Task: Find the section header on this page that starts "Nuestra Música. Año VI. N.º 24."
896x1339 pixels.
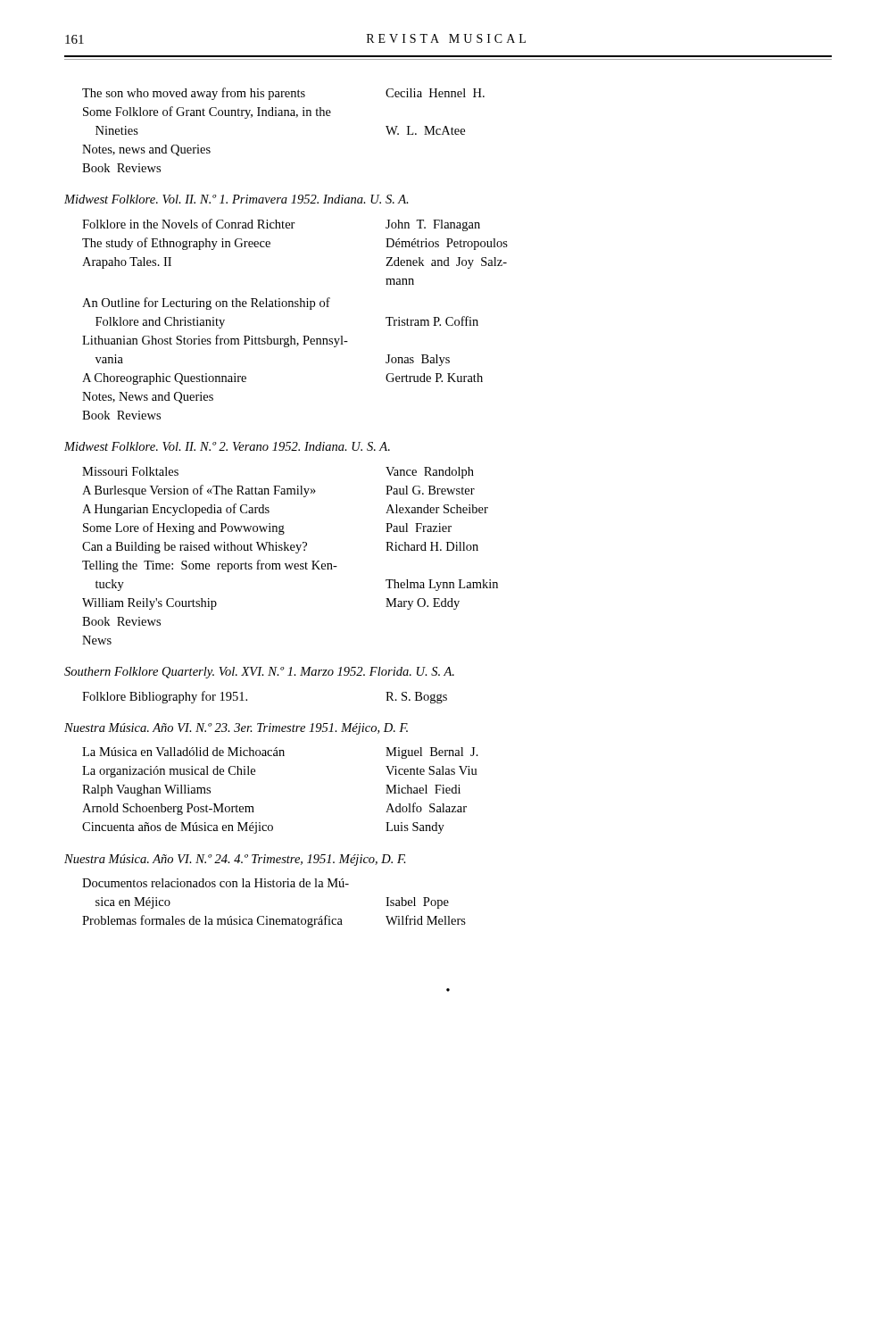Action: pyautogui.click(x=235, y=860)
